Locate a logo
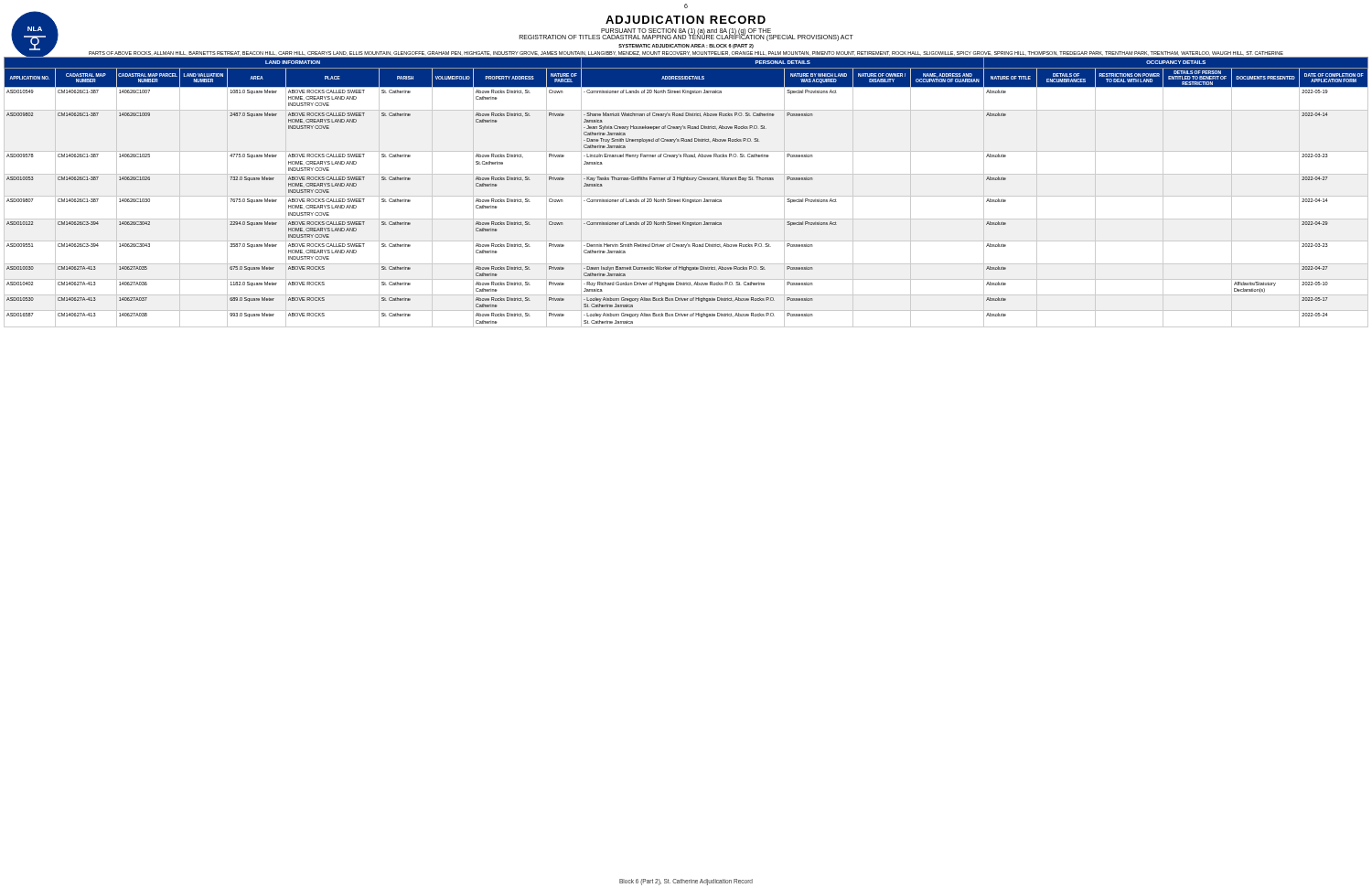Image resolution: width=1372 pixels, height=888 pixels. click(35, 35)
